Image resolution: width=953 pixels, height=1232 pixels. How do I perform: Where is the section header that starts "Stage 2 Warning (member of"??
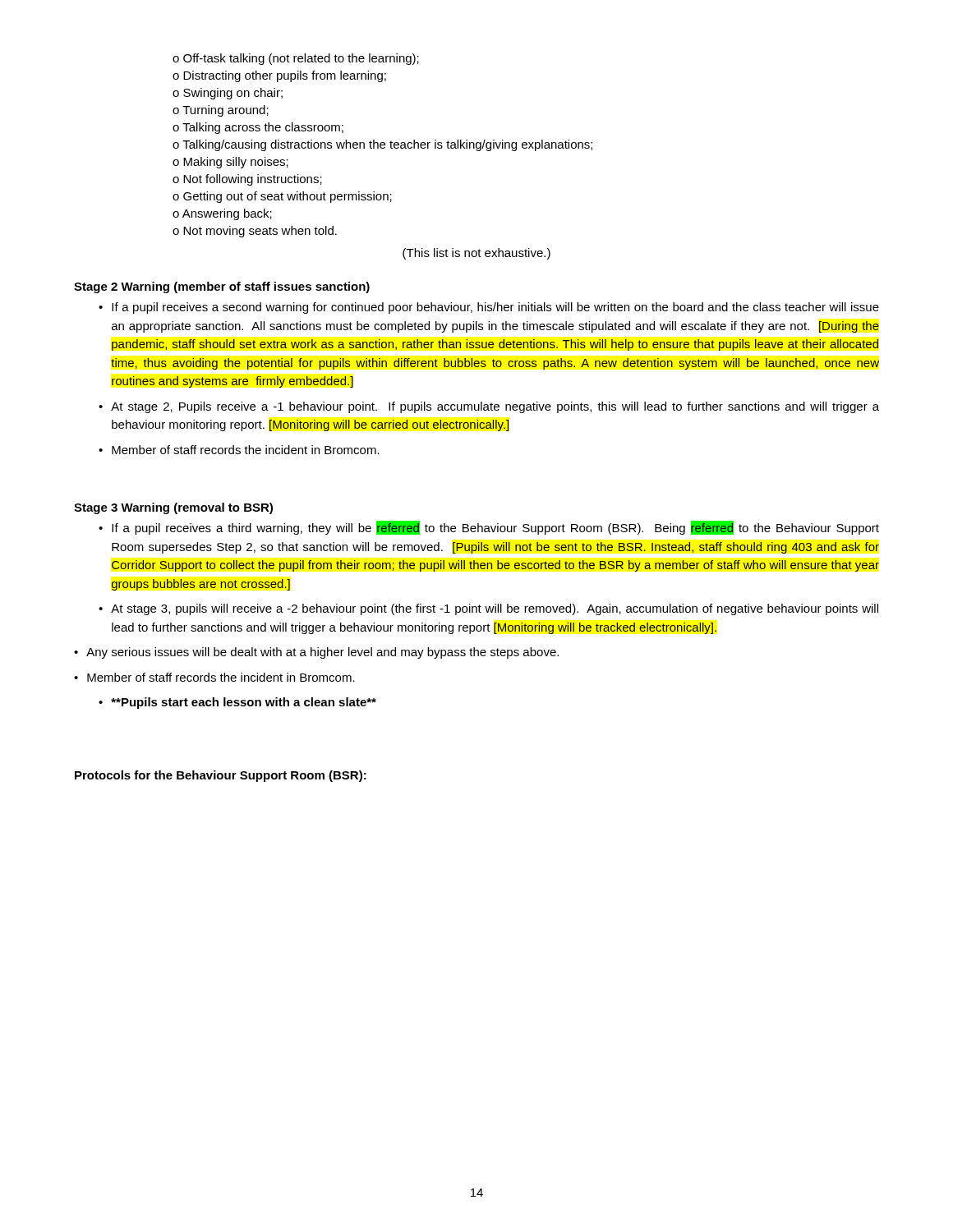(x=222, y=286)
